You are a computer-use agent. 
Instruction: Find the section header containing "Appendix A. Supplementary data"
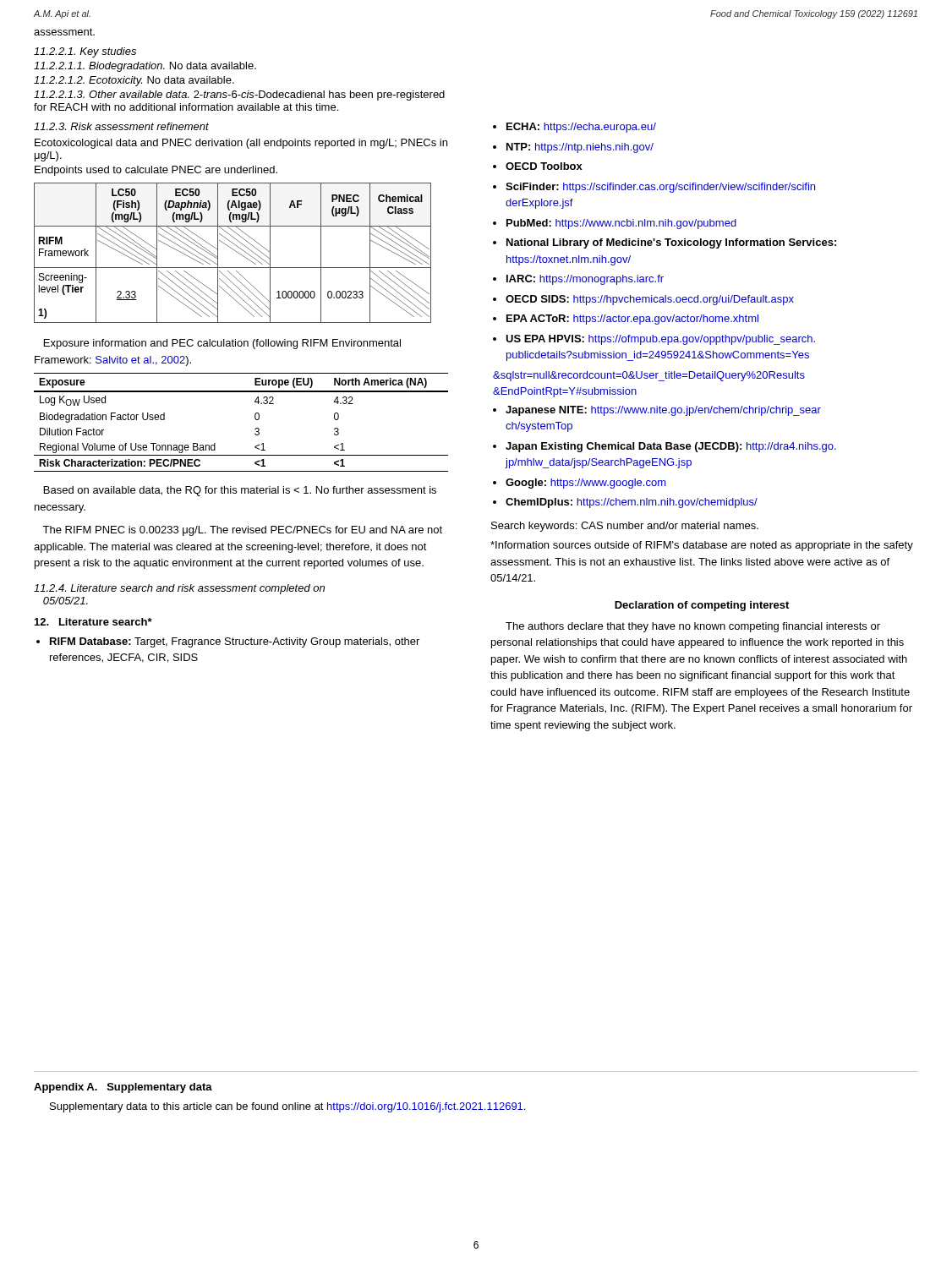click(x=123, y=1086)
